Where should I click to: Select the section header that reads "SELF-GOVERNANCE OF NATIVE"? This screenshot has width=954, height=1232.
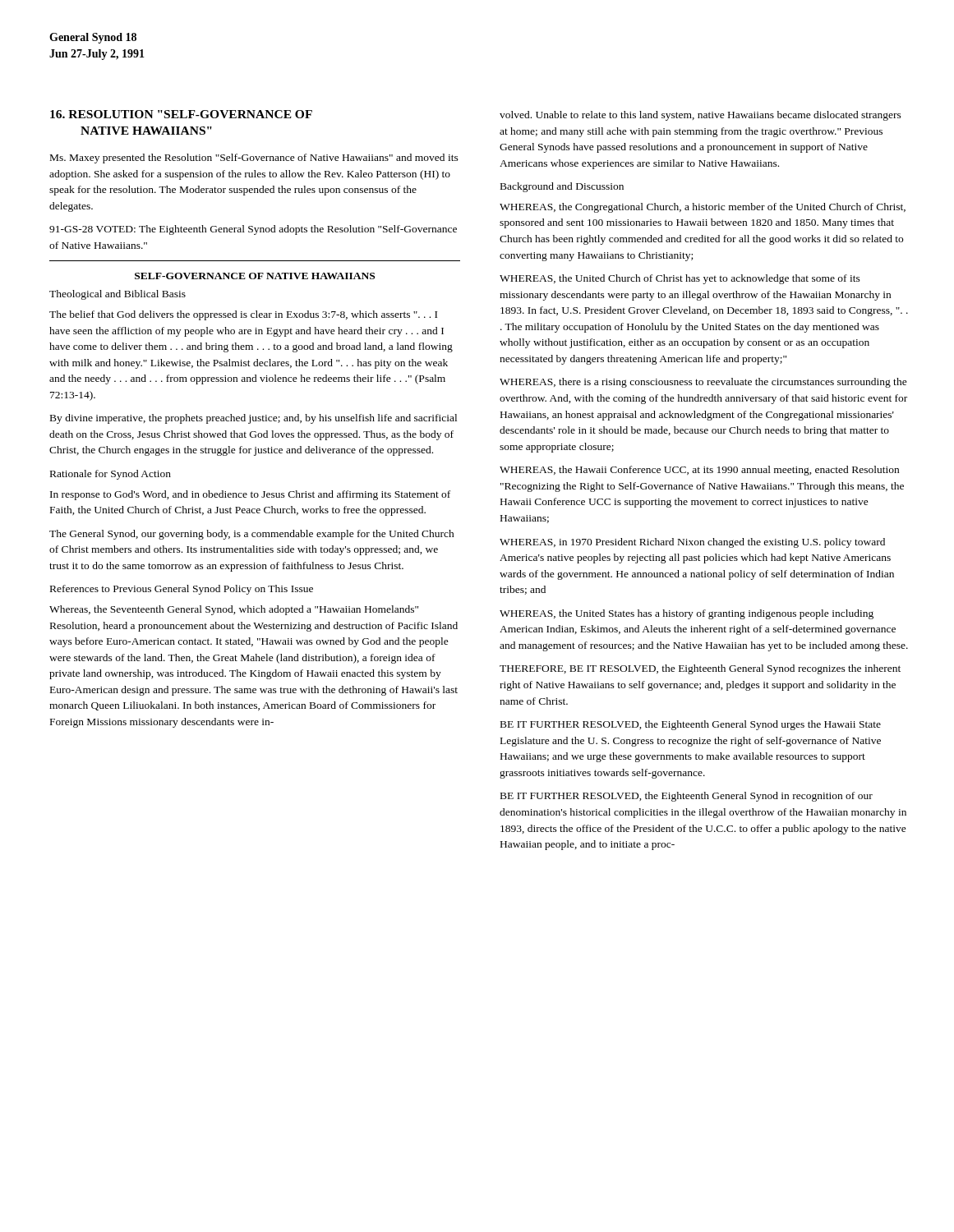pos(255,276)
